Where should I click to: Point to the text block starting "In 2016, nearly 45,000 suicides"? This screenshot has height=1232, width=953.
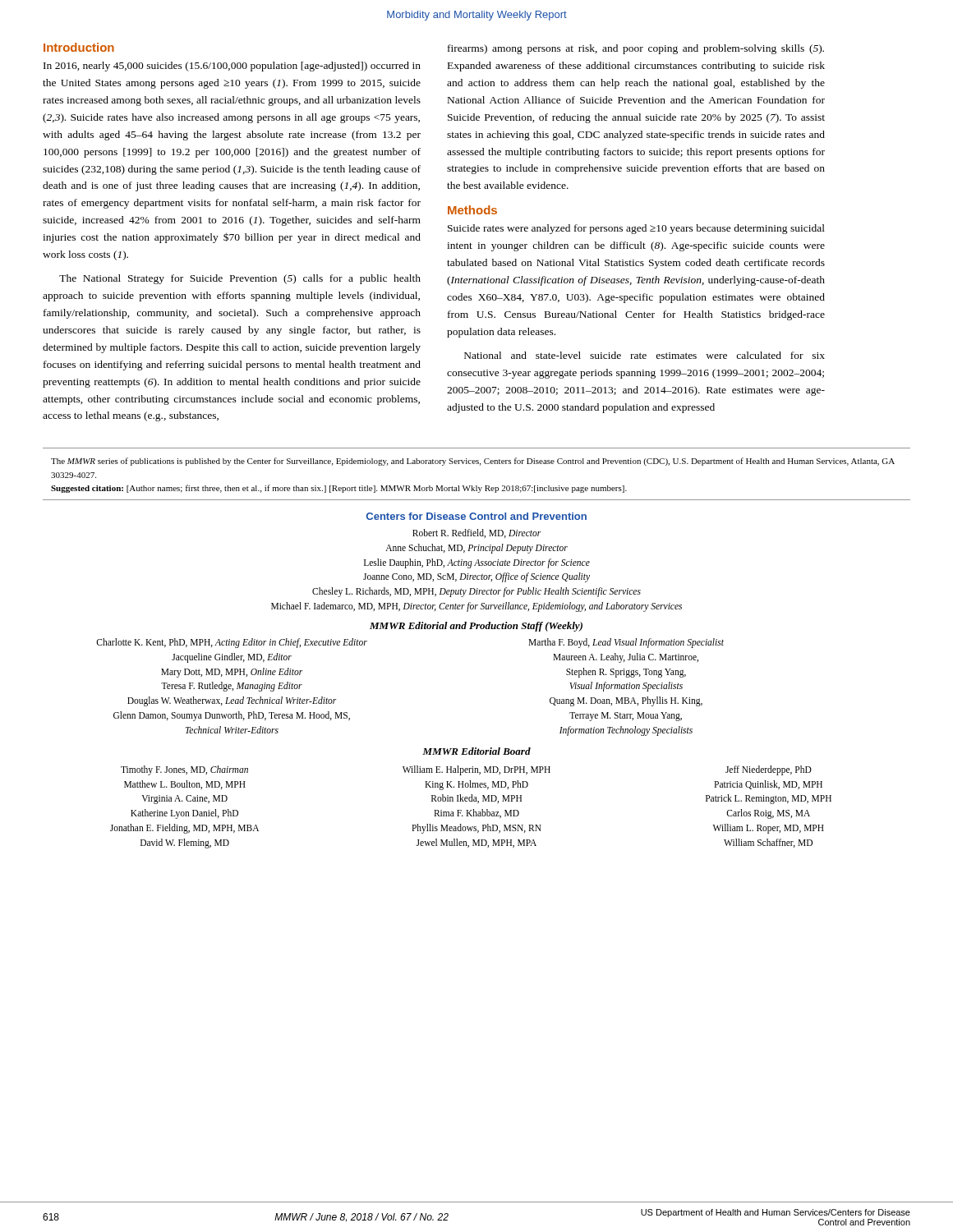tap(232, 241)
